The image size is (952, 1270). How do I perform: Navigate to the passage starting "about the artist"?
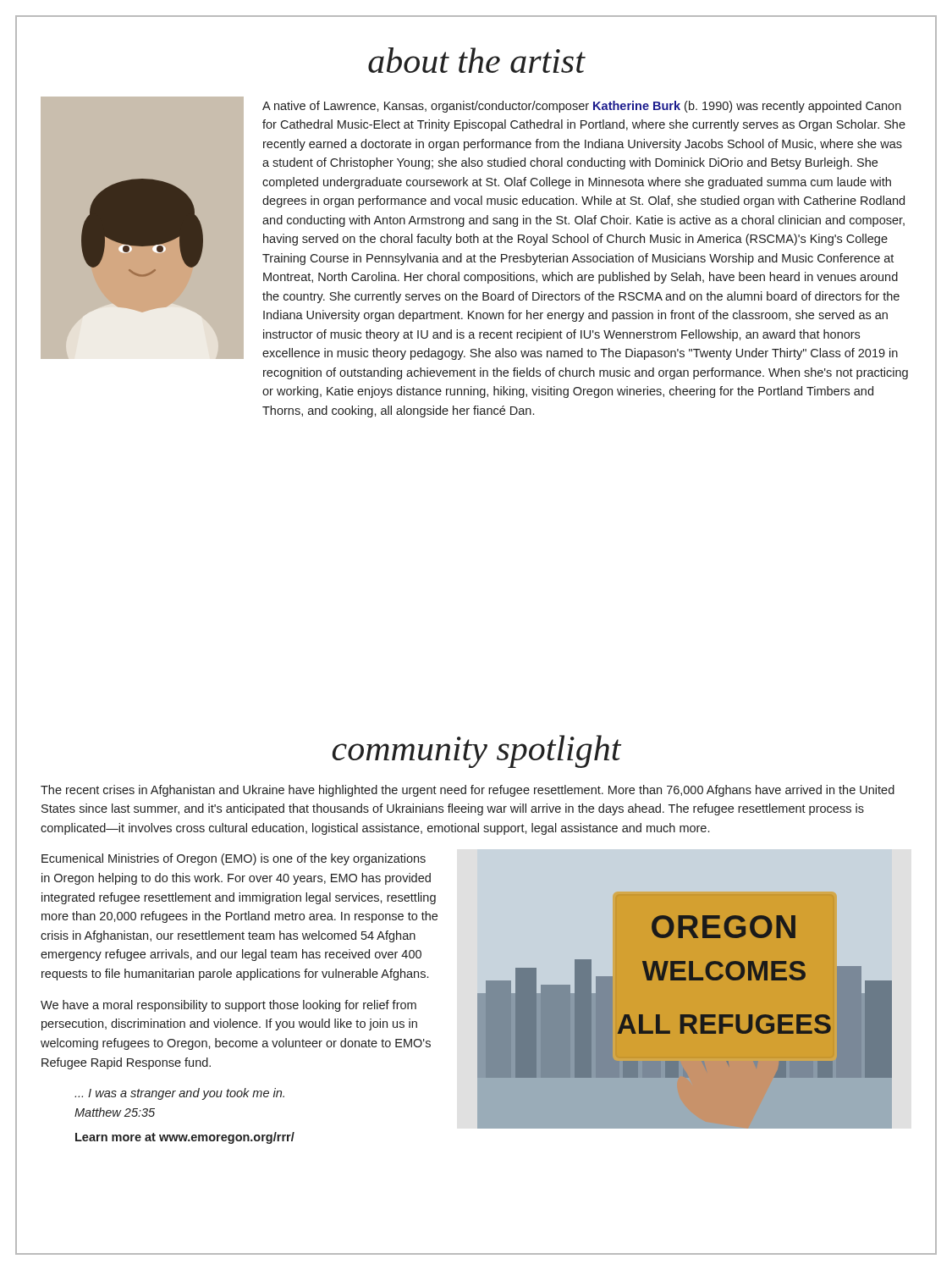pyautogui.click(x=476, y=61)
